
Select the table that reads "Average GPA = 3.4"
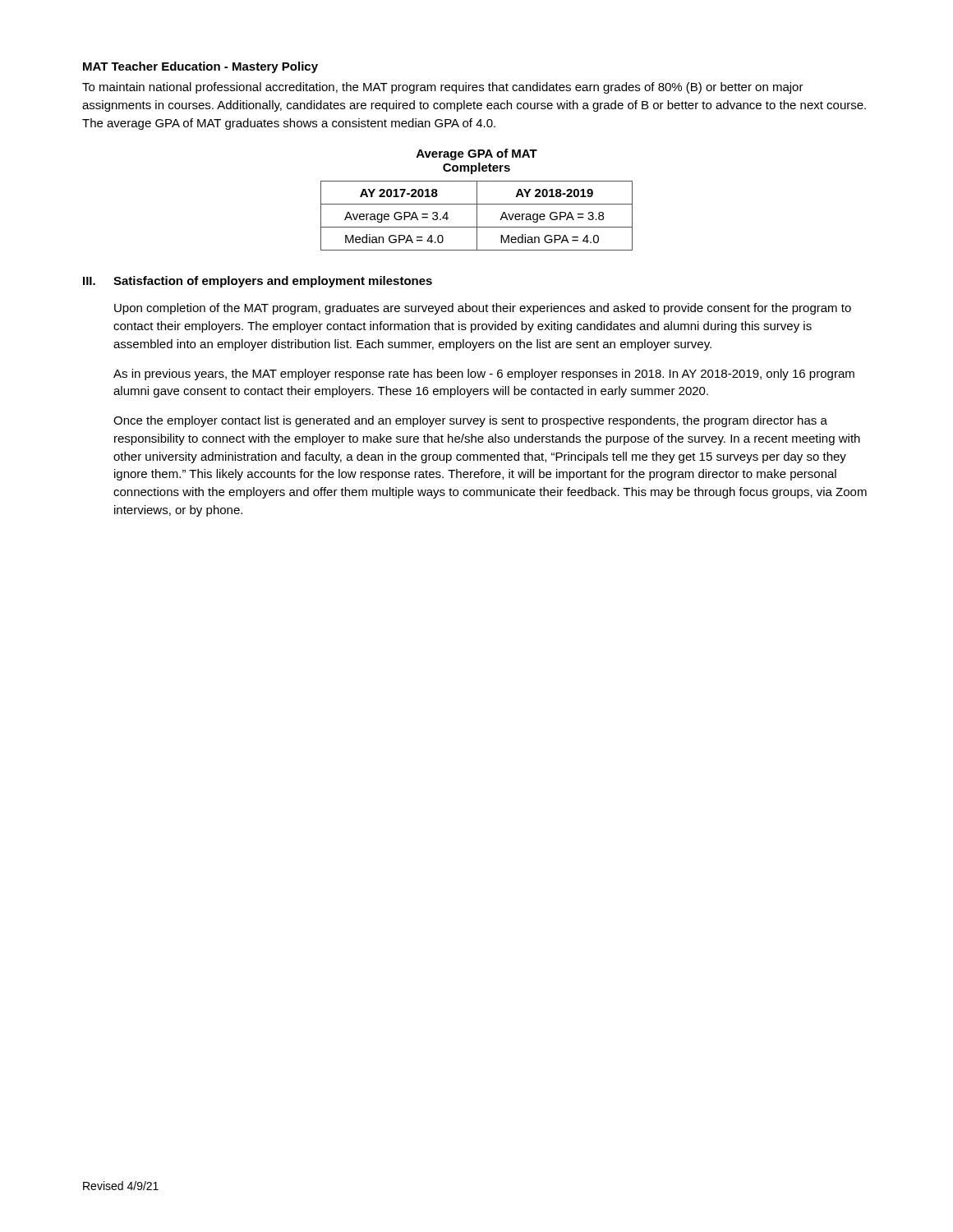(x=476, y=216)
